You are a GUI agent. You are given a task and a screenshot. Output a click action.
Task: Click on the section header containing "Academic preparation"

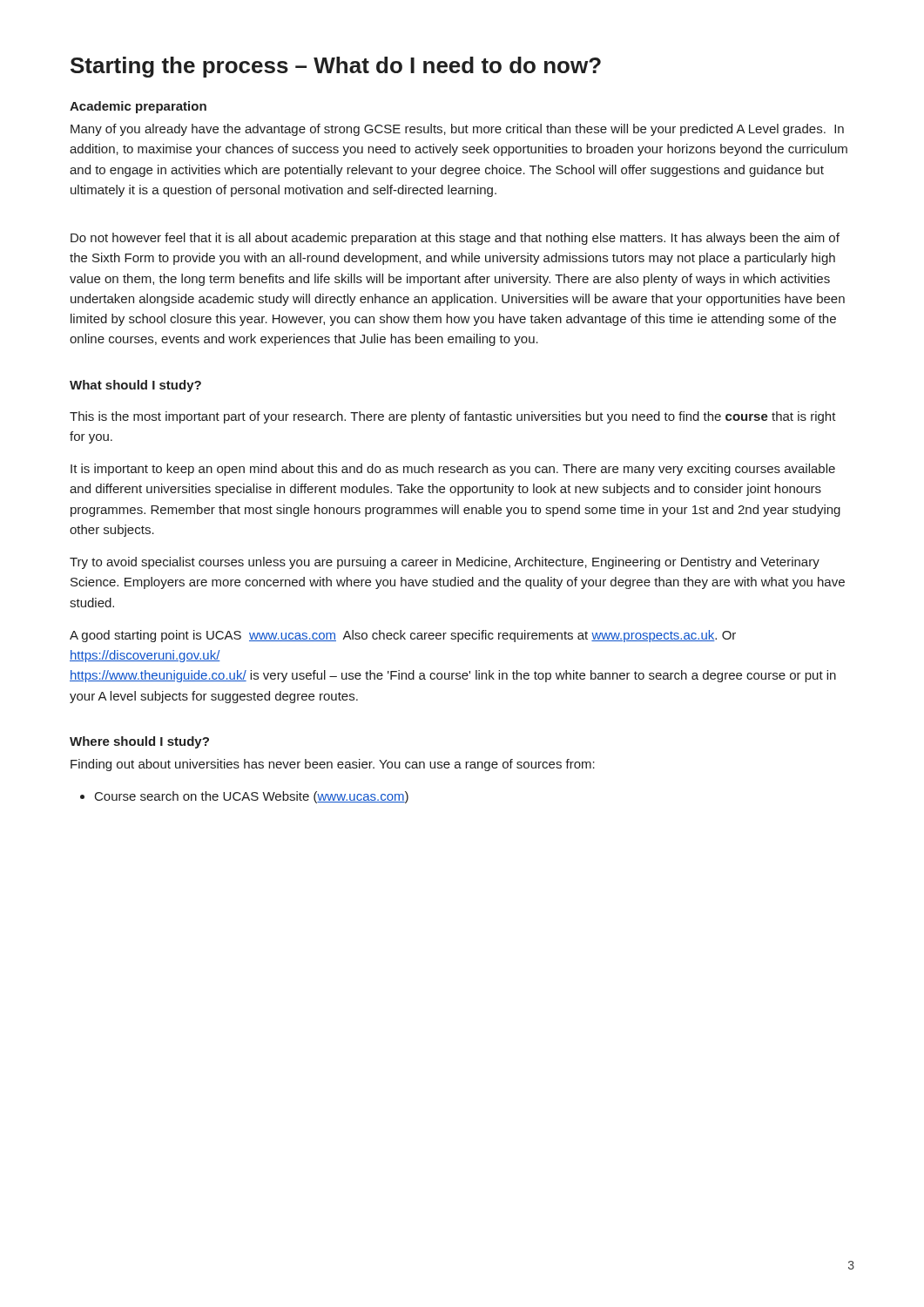click(x=138, y=107)
